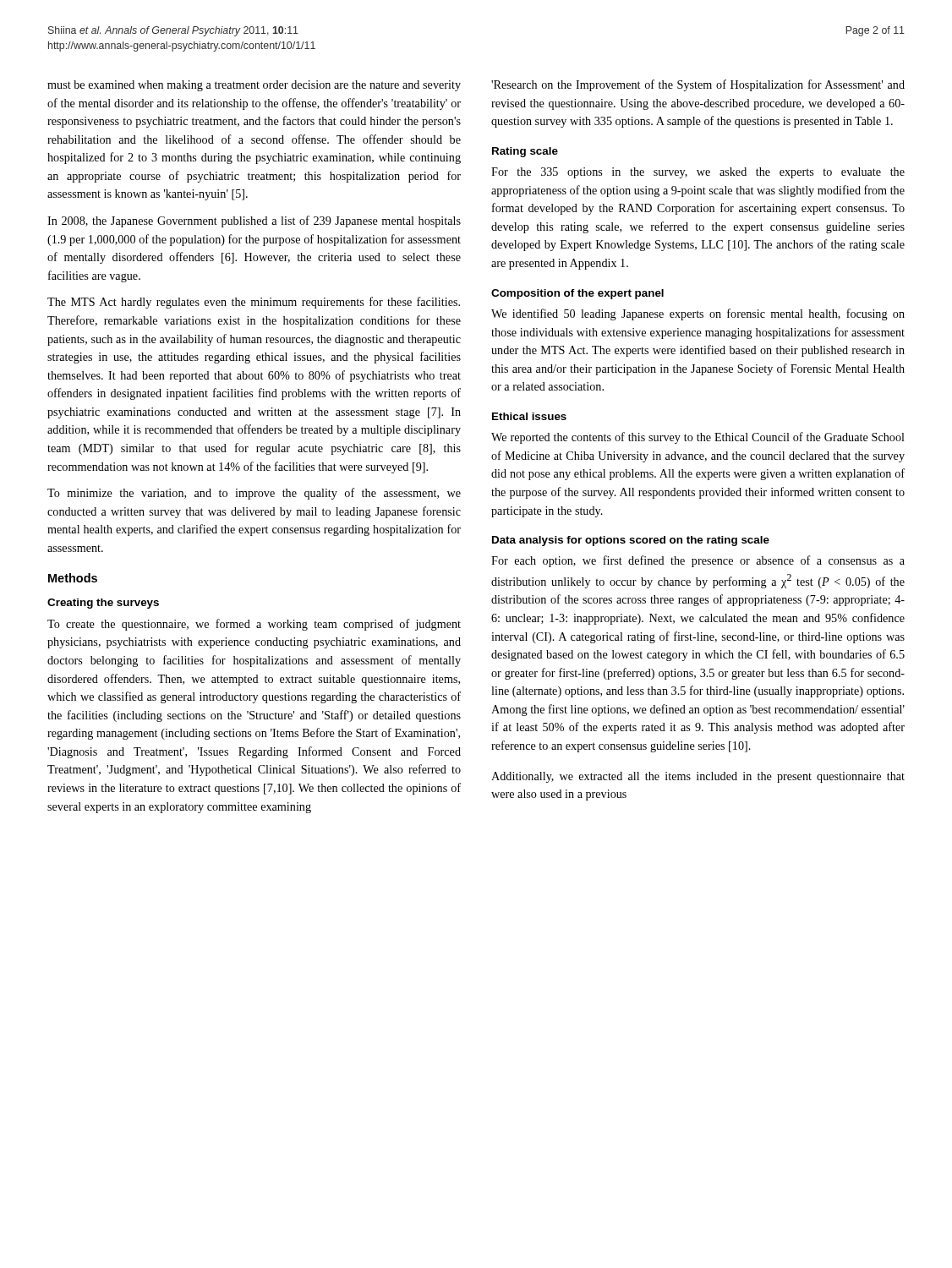952x1268 pixels.
Task: Click on the region starting "Rating scale"
Action: (525, 151)
